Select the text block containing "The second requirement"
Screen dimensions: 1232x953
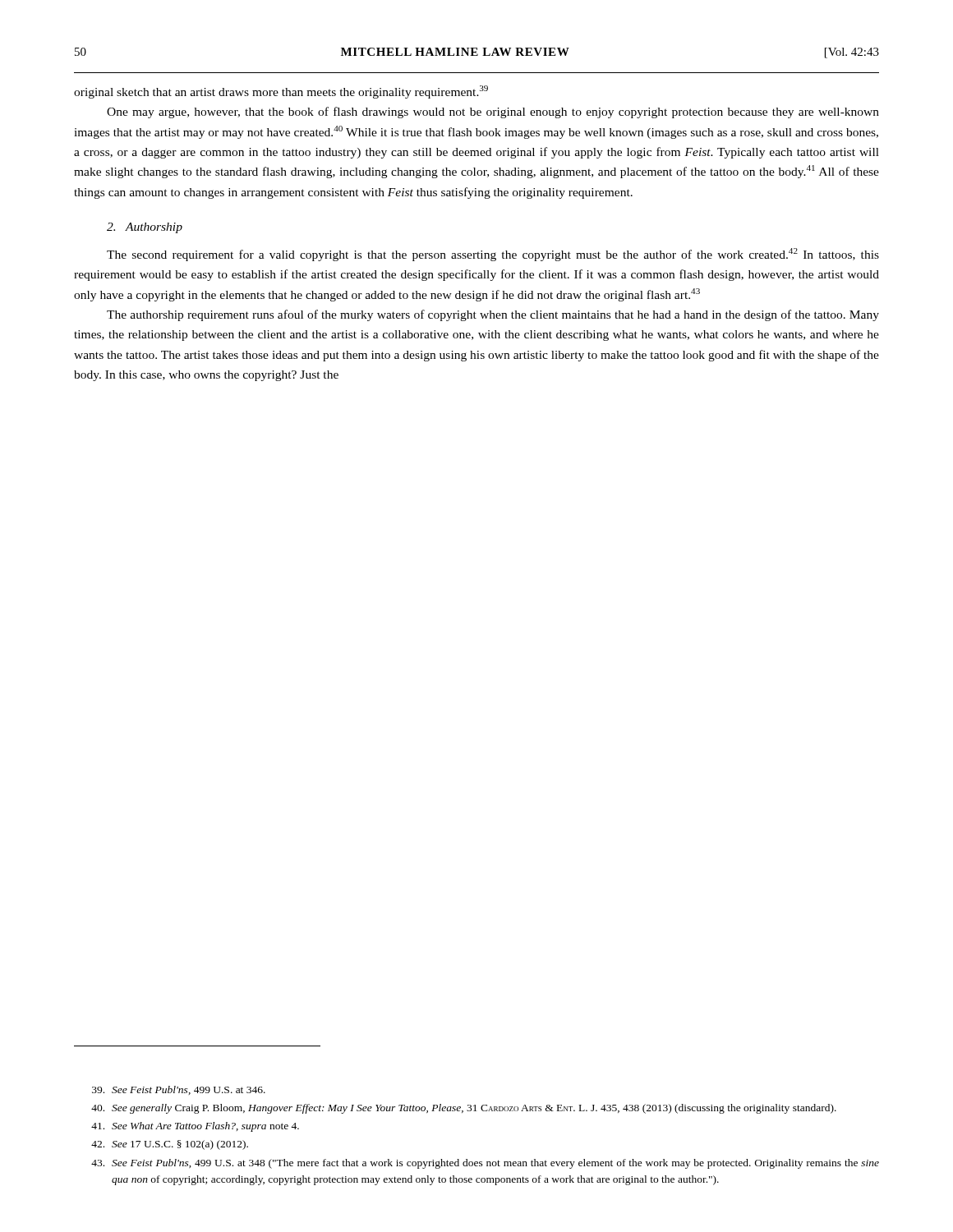(476, 275)
